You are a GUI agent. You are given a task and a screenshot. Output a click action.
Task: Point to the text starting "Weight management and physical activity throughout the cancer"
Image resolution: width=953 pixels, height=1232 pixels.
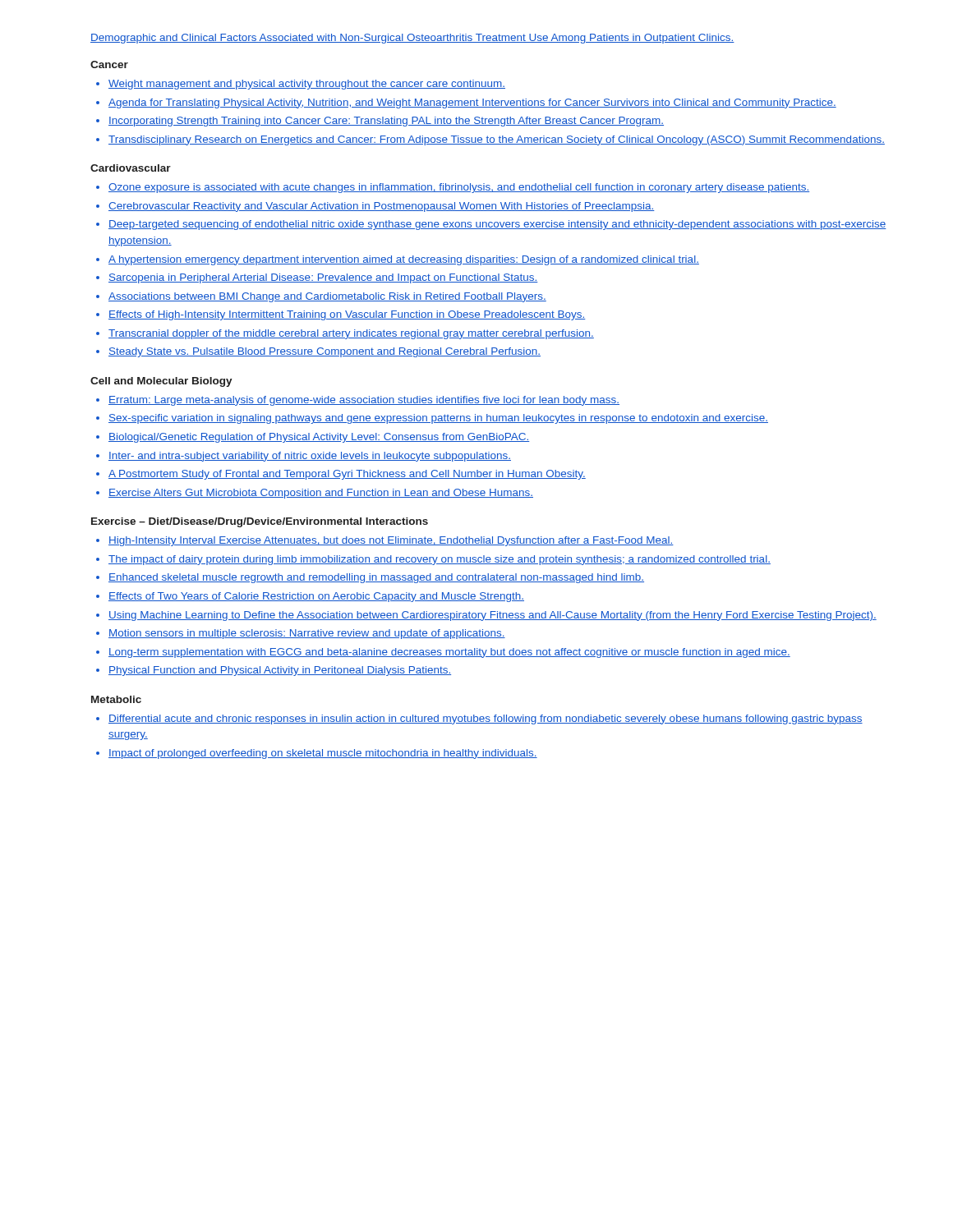(x=307, y=83)
